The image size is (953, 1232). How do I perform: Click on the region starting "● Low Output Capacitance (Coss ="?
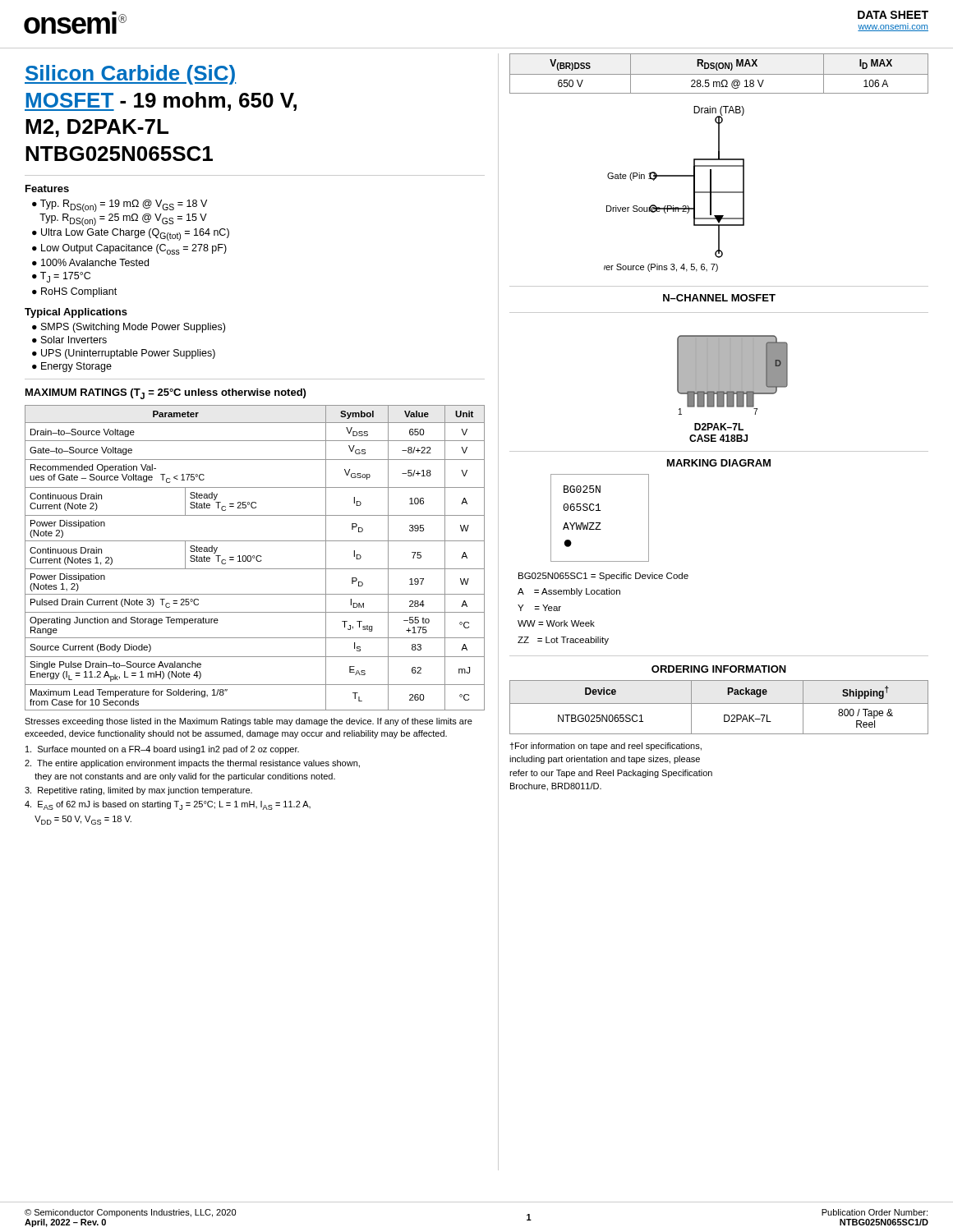tap(129, 249)
